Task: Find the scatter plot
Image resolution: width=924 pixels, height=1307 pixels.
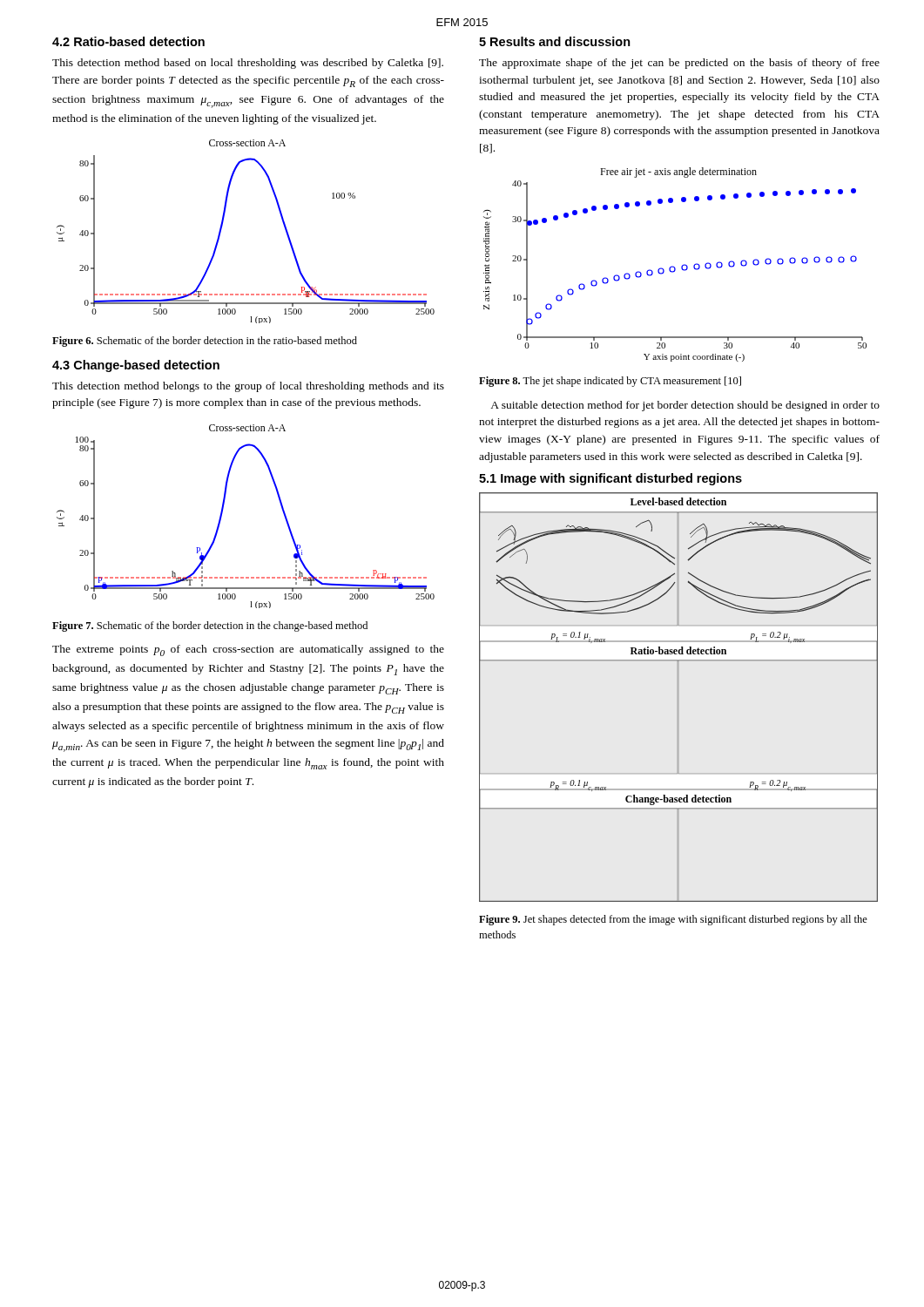Action: [679, 265]
